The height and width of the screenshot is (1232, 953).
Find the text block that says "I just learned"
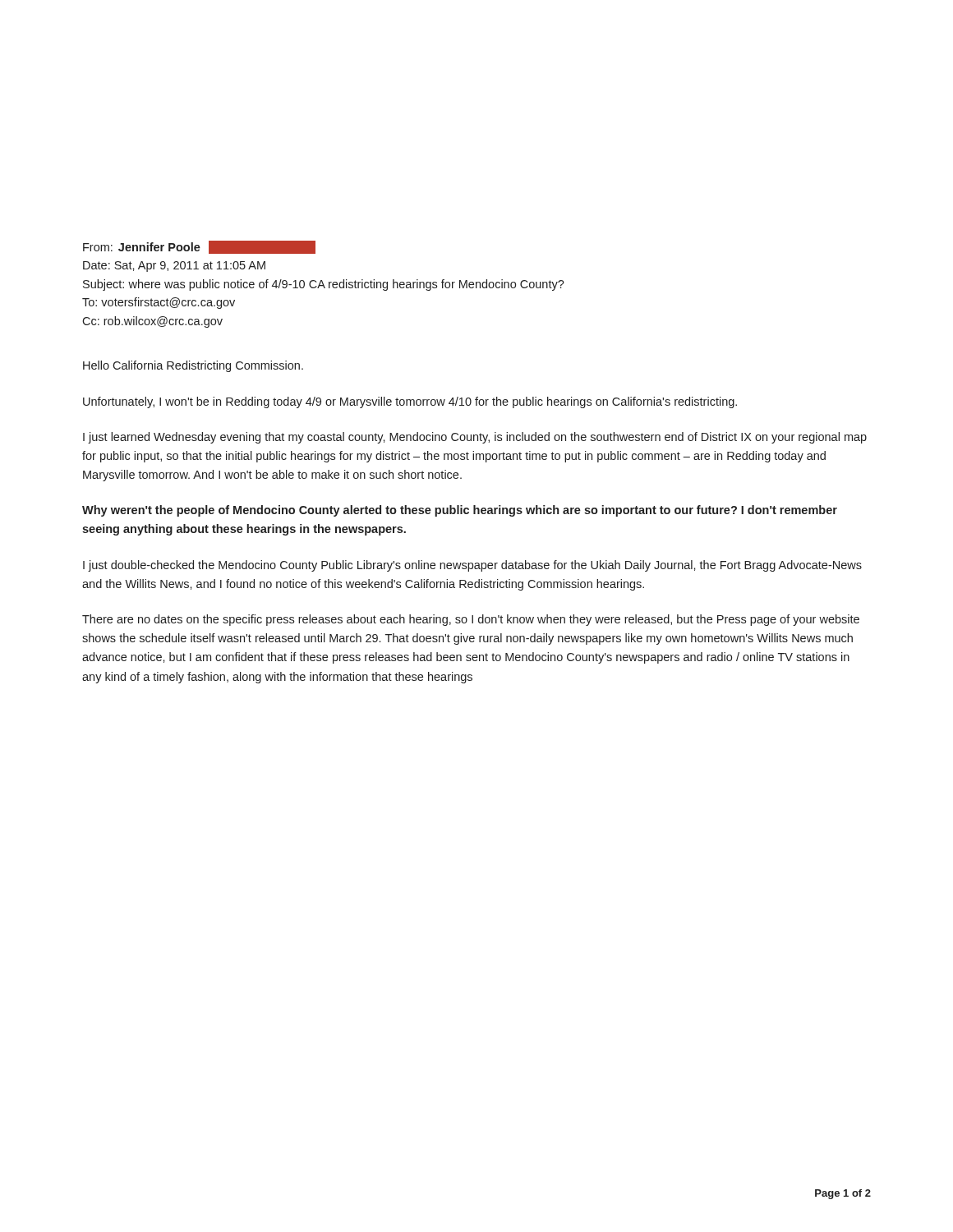[x=474, y=456]
